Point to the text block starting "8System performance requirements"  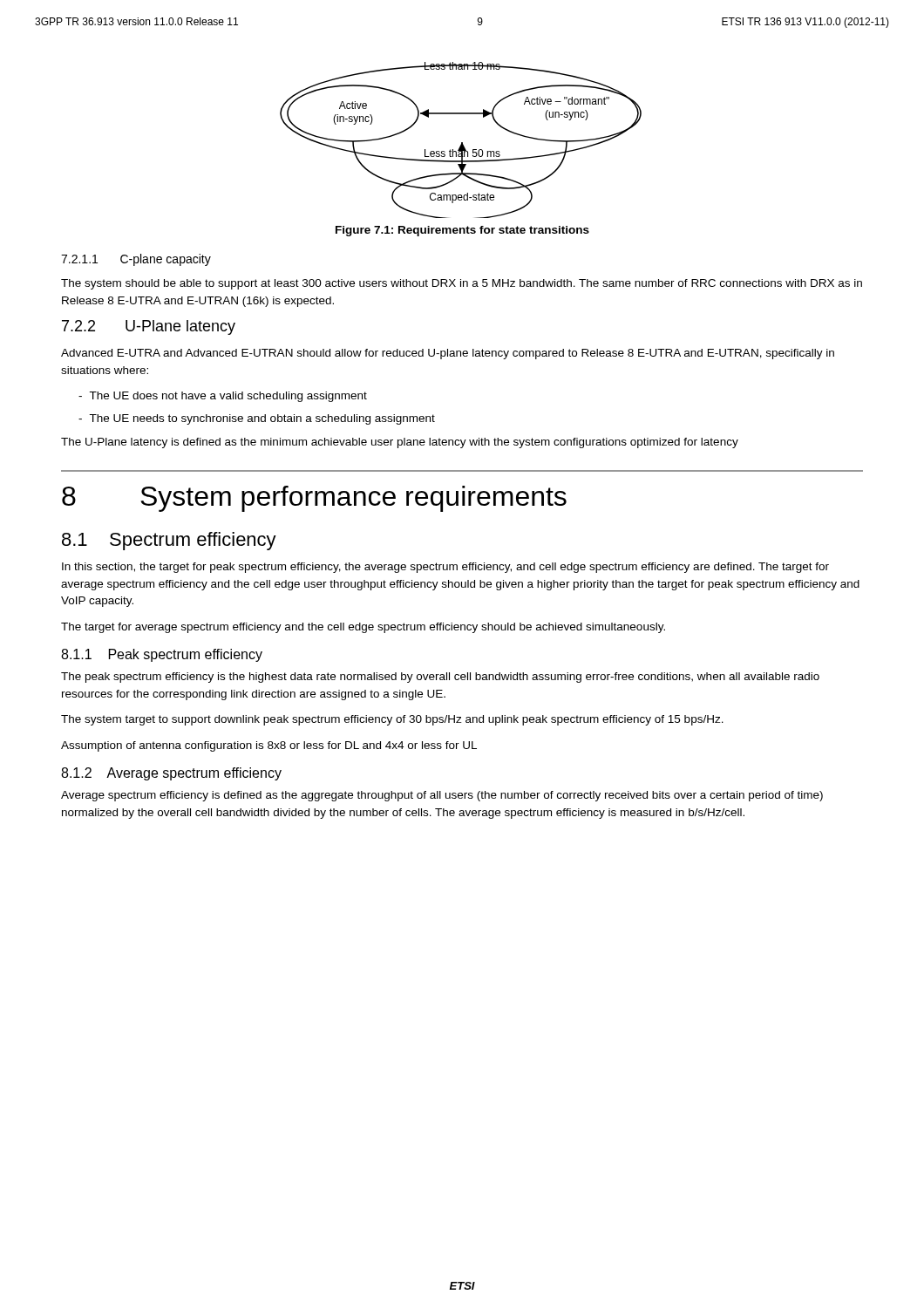[462, 497]
